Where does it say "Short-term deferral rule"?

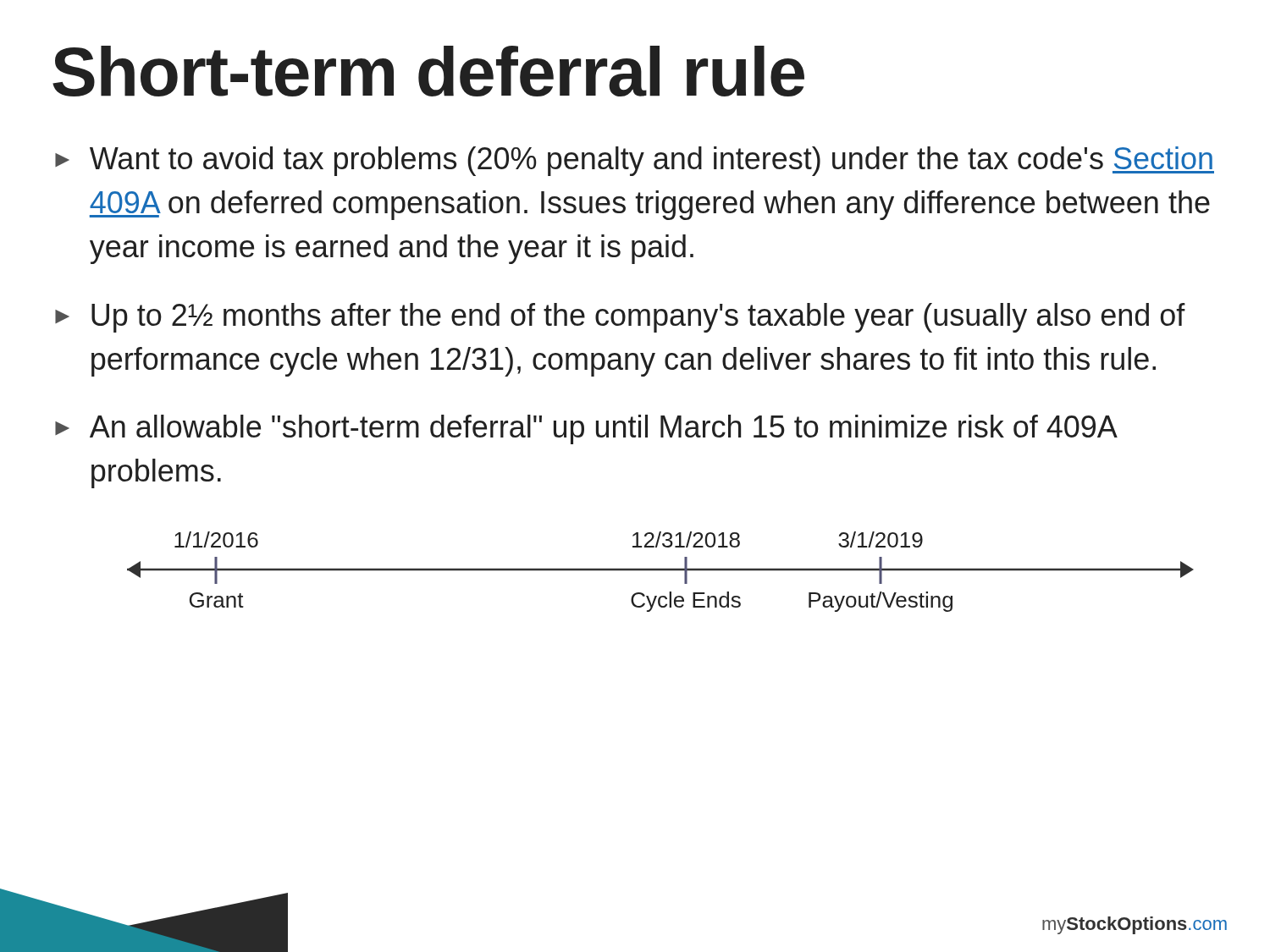[428, 72]
